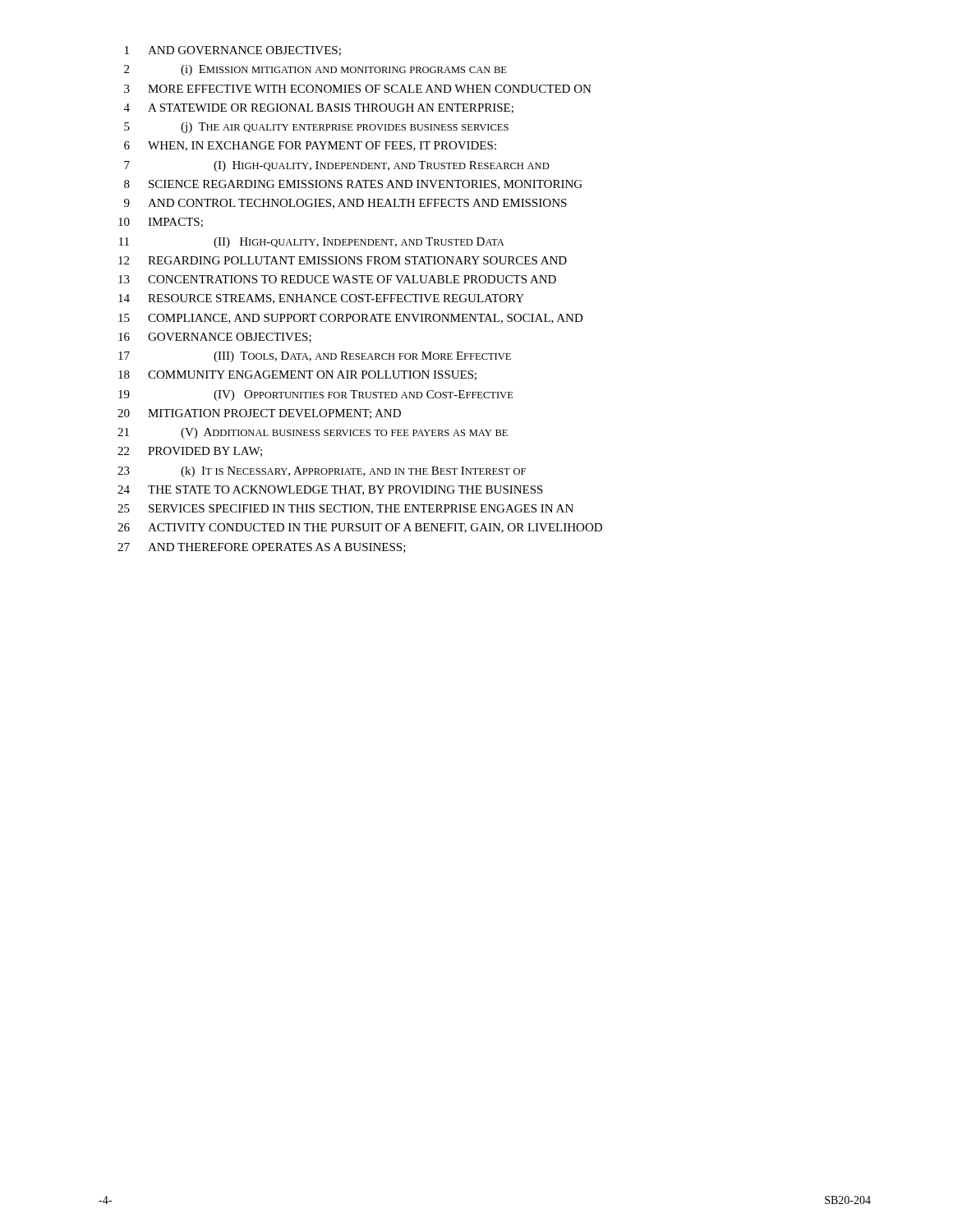Find the list item that says "10 IMPACTS;"
This screenshot has width=953, height=1232.
point(161,223)
